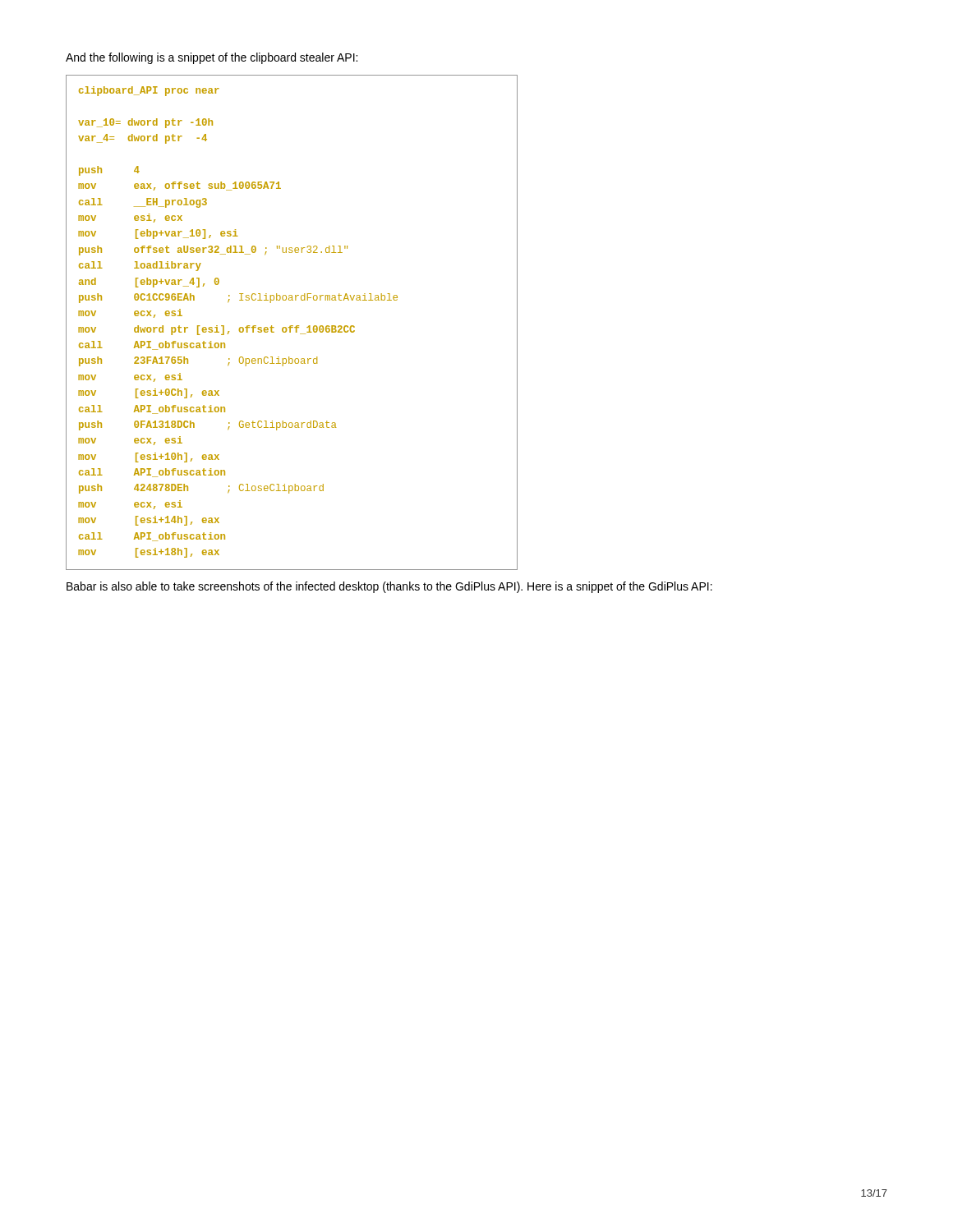Select the screenshot
Image resolution: width=953 pixels, height=1232 pixels.
[x=476, y=324]
